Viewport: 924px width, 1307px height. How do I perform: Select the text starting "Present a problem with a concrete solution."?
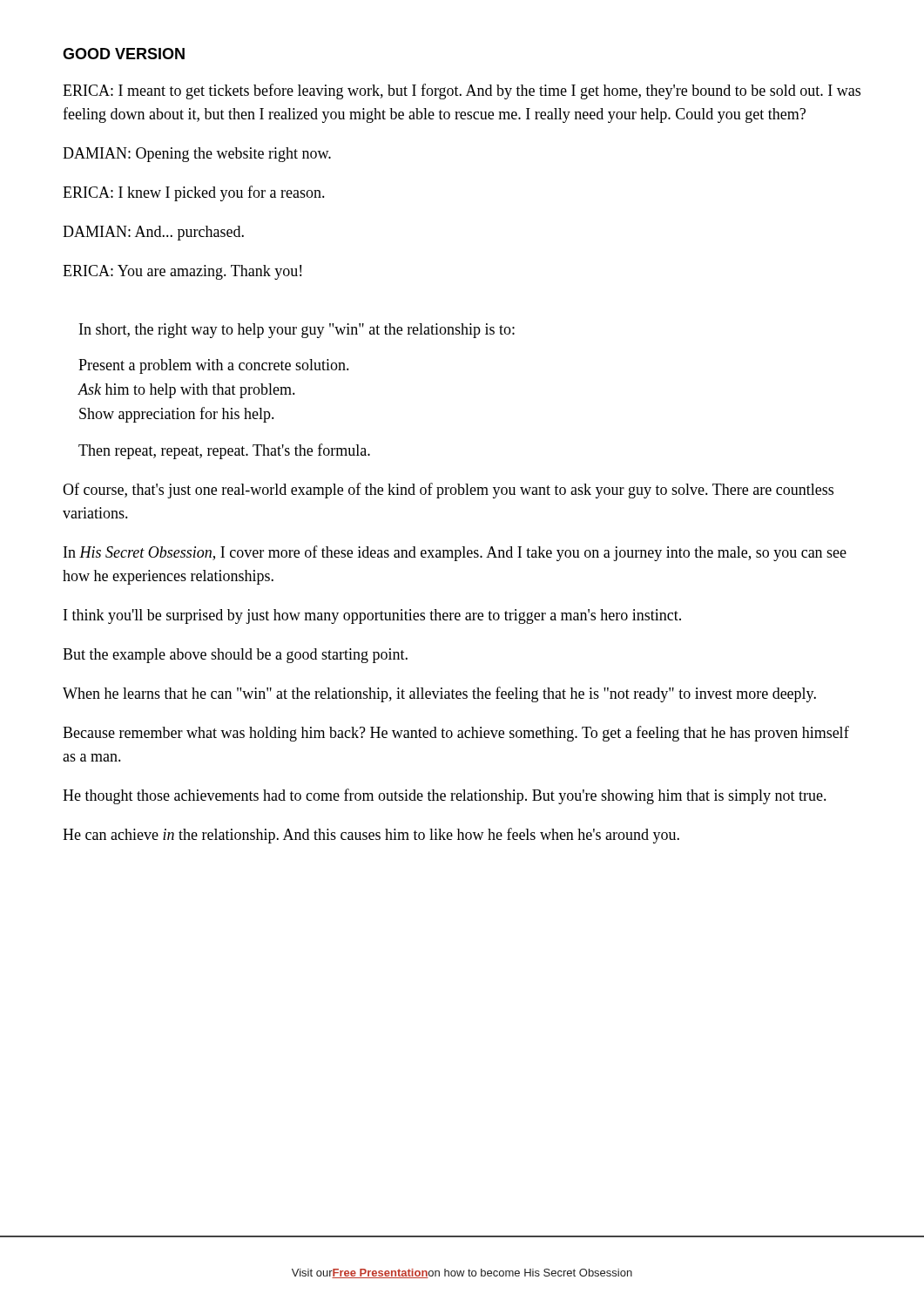(214, 365)
